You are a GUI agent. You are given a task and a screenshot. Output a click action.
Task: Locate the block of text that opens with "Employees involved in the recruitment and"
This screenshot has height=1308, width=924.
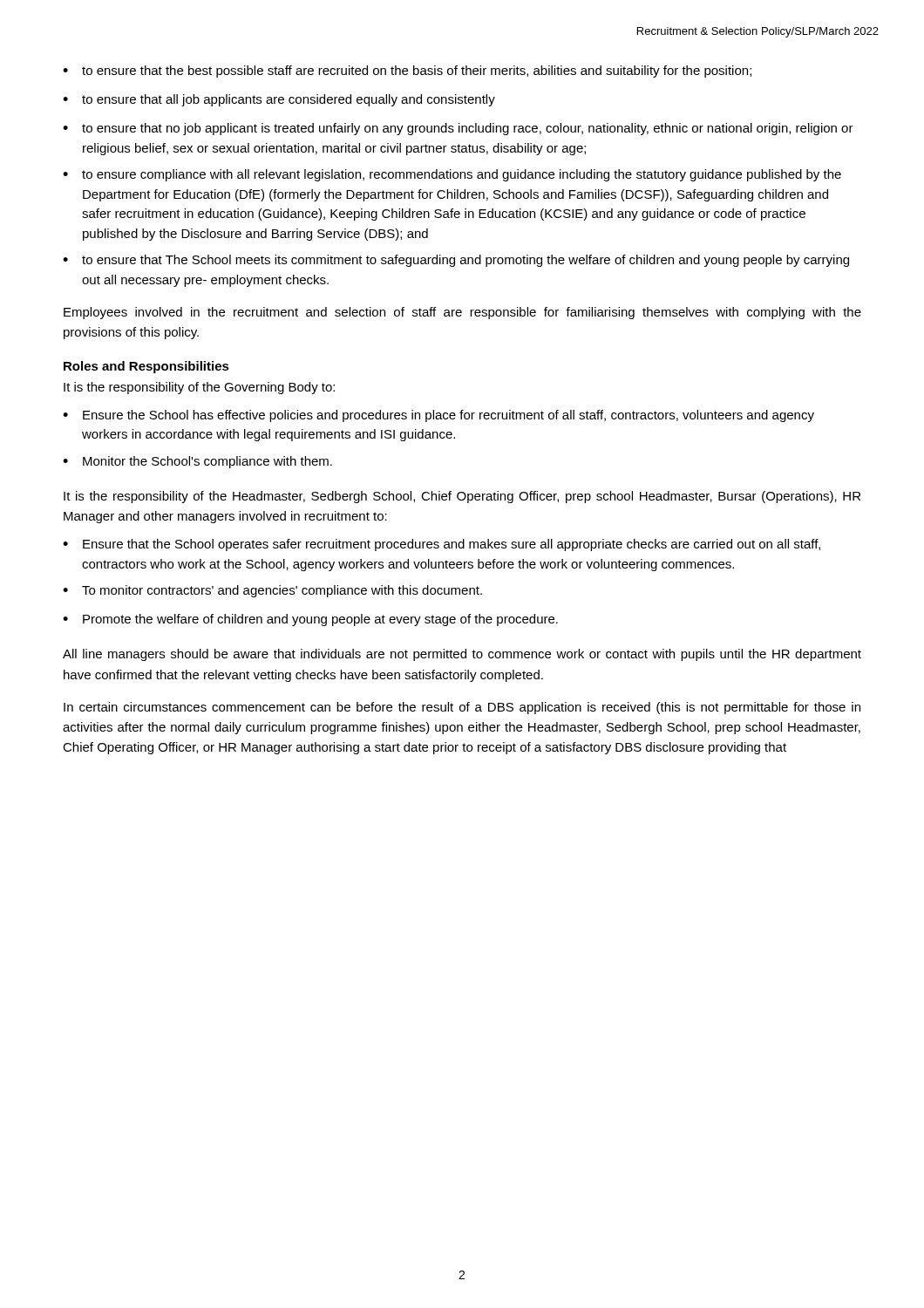[462, 322]
